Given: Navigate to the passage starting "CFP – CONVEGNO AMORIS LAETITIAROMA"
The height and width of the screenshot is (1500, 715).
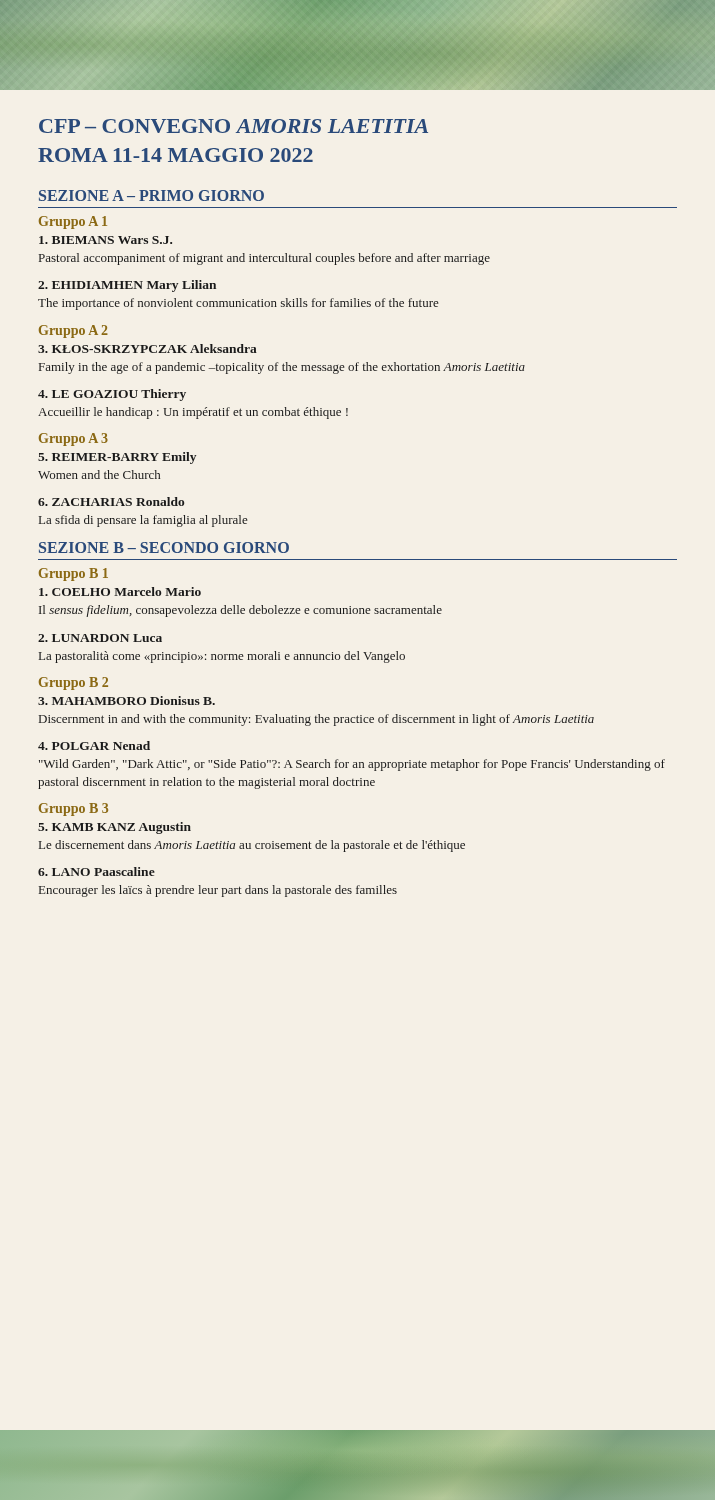Looking at the screenshot, I should tap(358, 141).
